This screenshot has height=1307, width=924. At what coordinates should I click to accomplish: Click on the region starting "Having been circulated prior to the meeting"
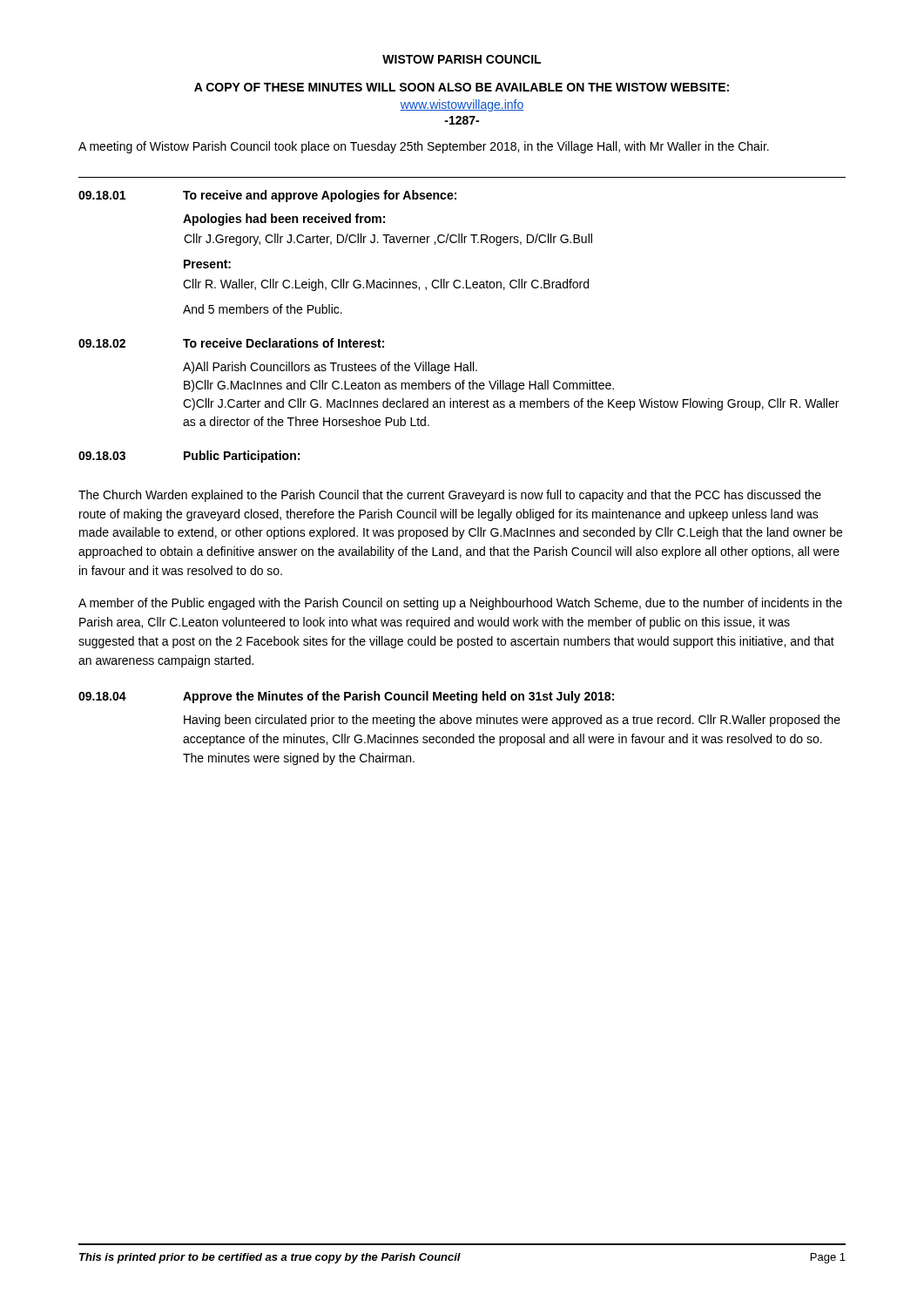tap(512, 739)
